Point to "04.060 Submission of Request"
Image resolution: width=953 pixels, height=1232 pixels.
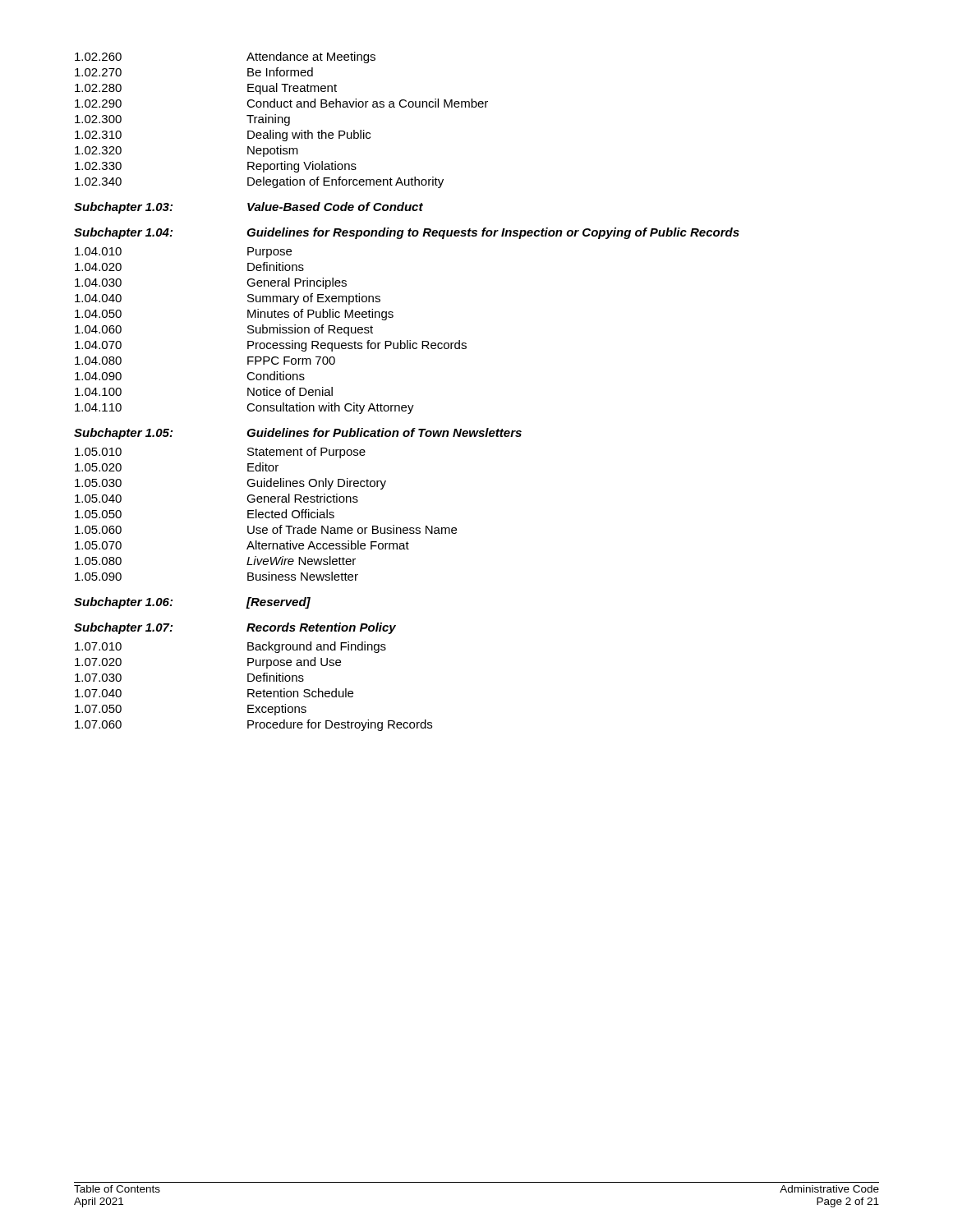[106, 330]
